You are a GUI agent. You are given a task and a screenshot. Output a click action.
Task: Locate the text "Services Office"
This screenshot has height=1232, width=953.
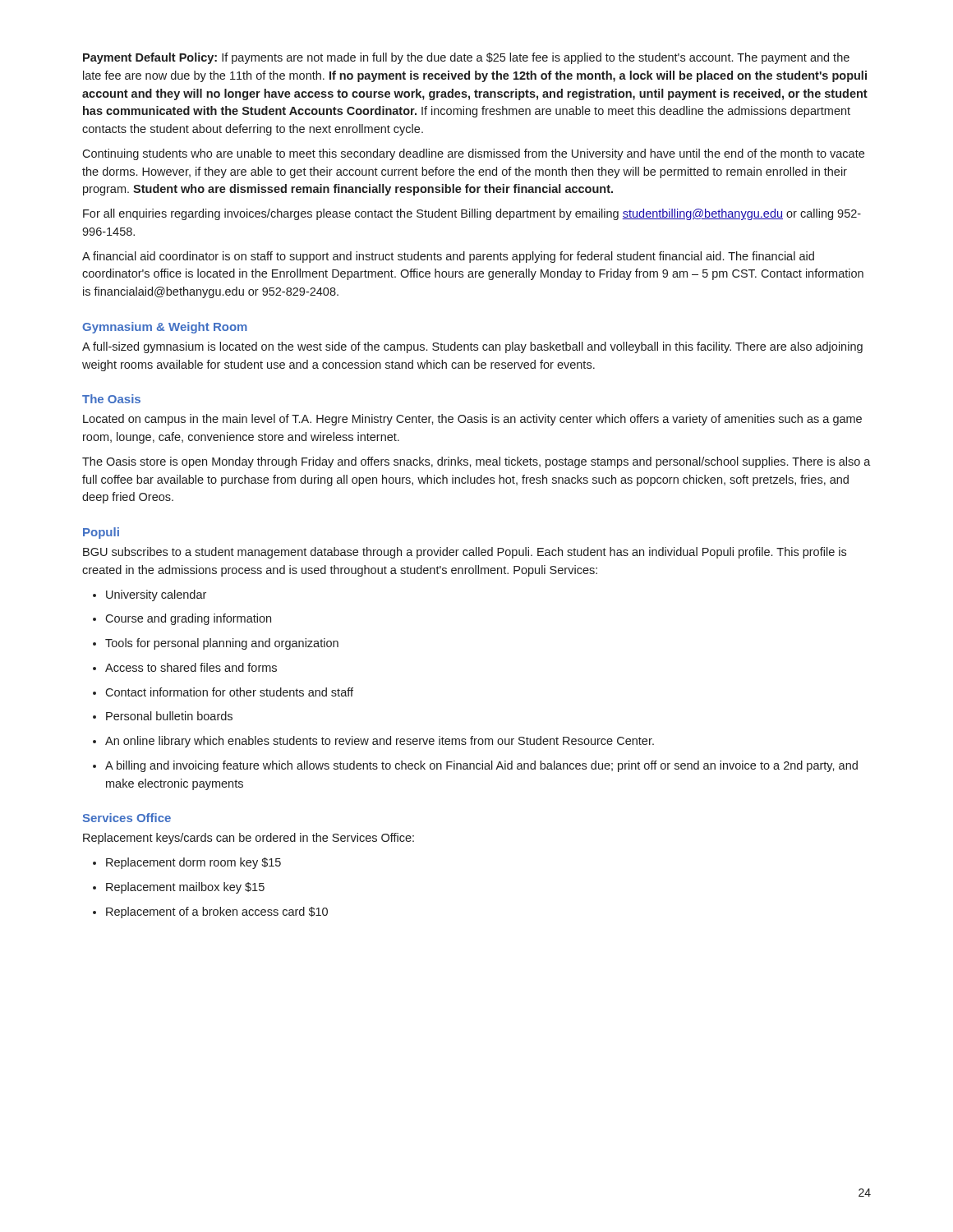tap(127, 818)
